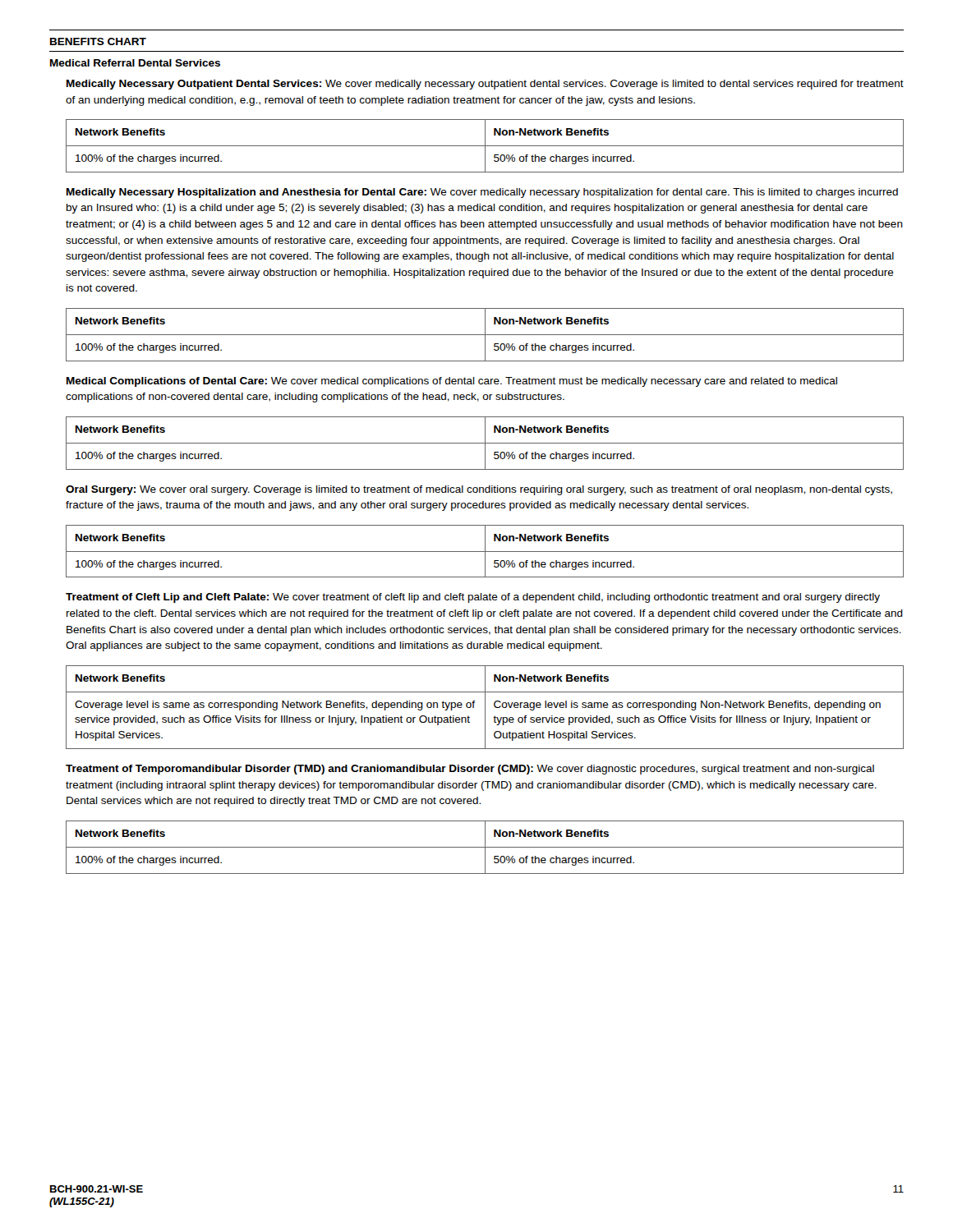The width and height of the screenshot is (953, 1232).
Task: Click on the text starting "Medical Complications of Dental"
Action: coord(485,389)
